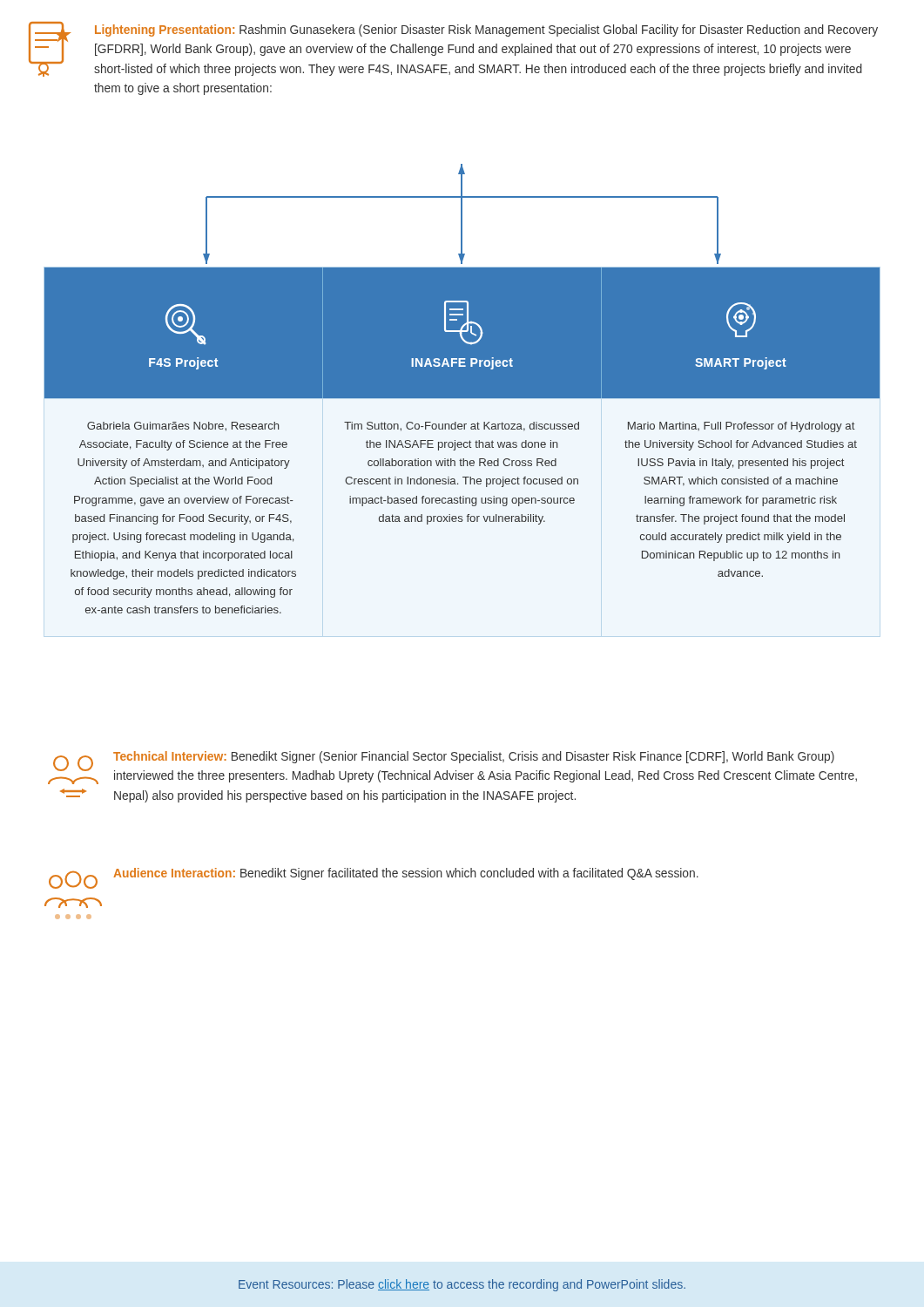Navigate to the element starting "Audience Interaction: Benedikt Signer facilitated the session"
924x1307 pixels.
(406, 873)
